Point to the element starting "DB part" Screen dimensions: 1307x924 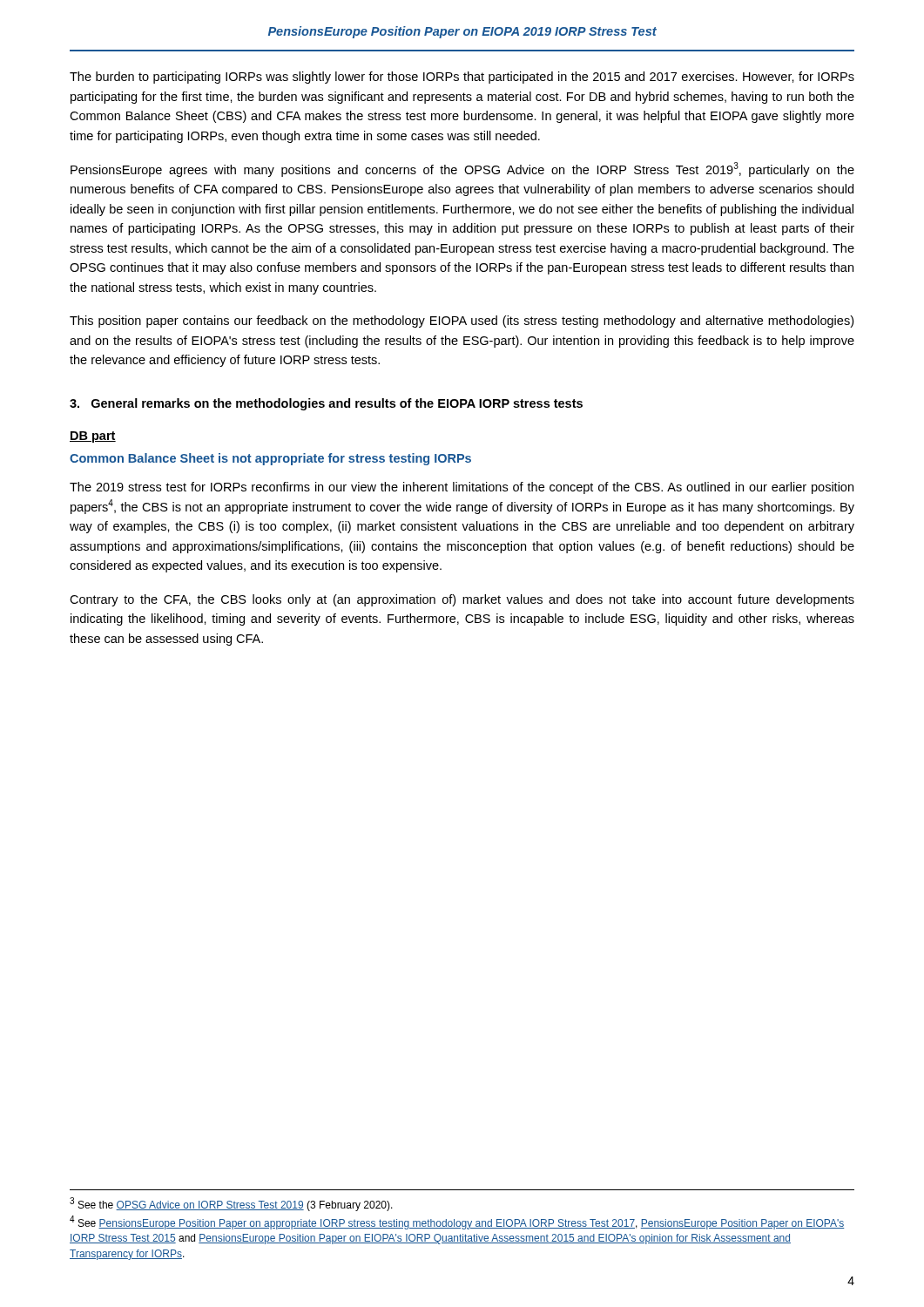tap(92, 435)
